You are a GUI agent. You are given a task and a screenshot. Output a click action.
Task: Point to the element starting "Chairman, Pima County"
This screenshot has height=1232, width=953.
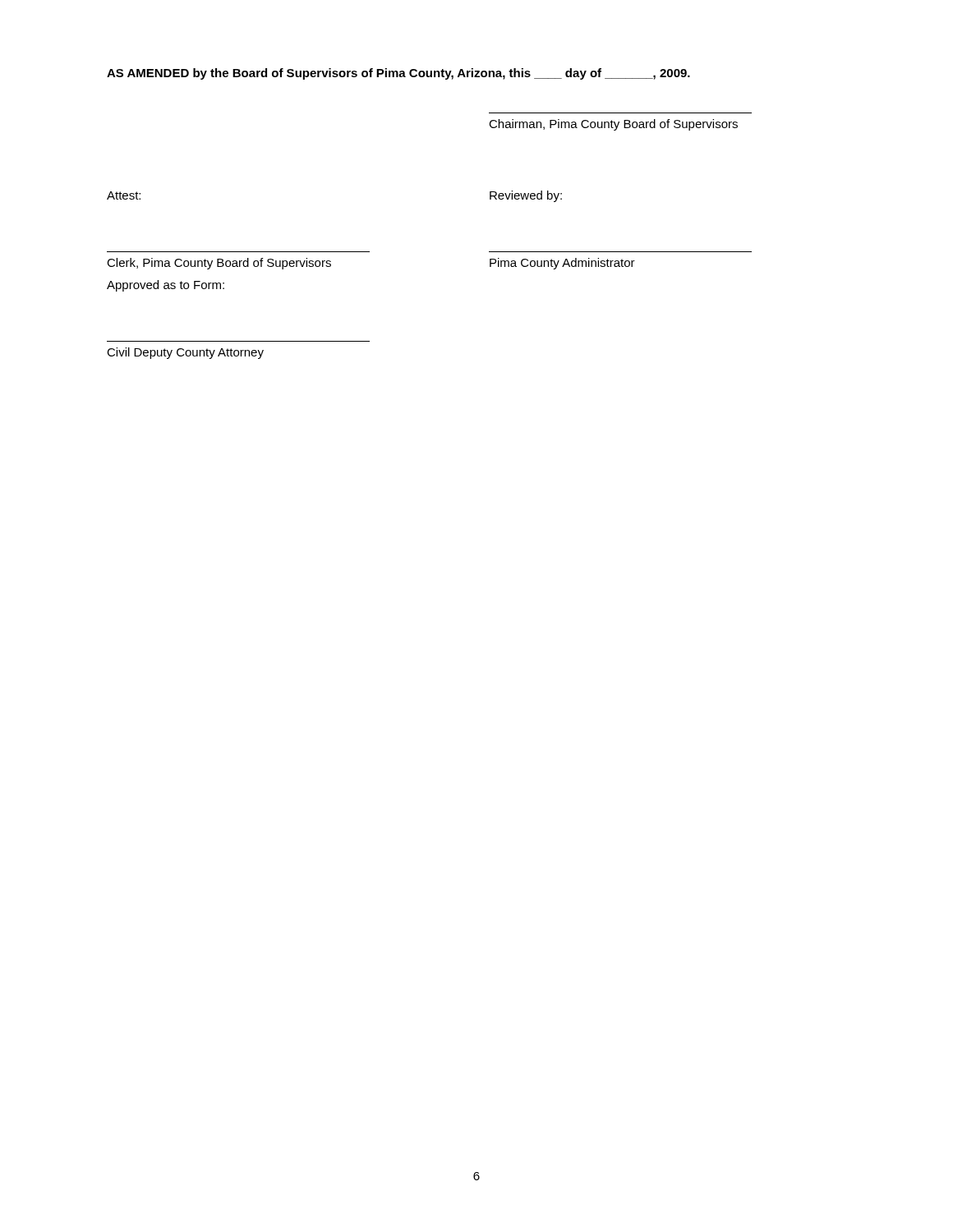[x=613, y=124]
